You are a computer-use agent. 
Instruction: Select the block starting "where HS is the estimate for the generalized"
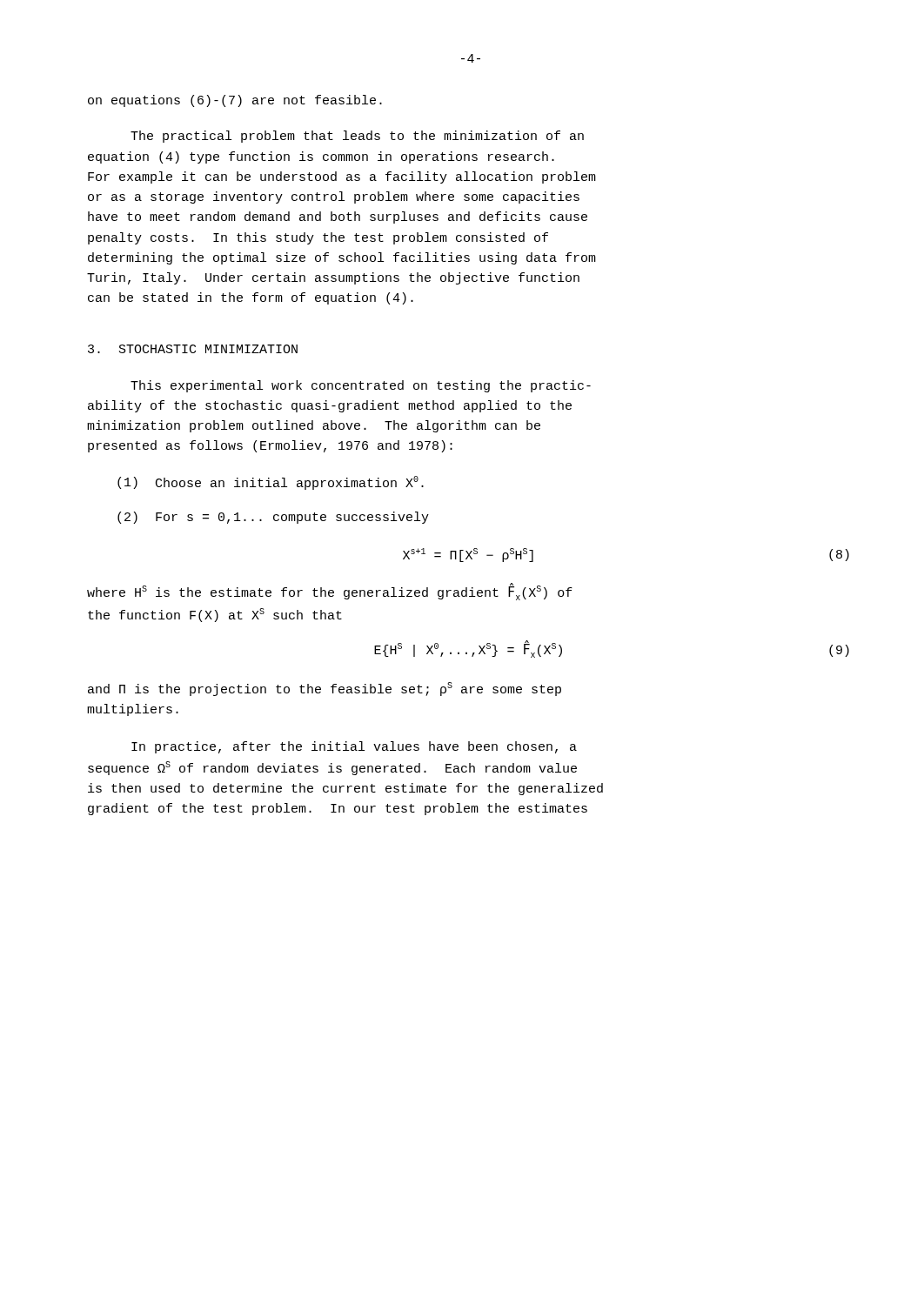point(330,603)
